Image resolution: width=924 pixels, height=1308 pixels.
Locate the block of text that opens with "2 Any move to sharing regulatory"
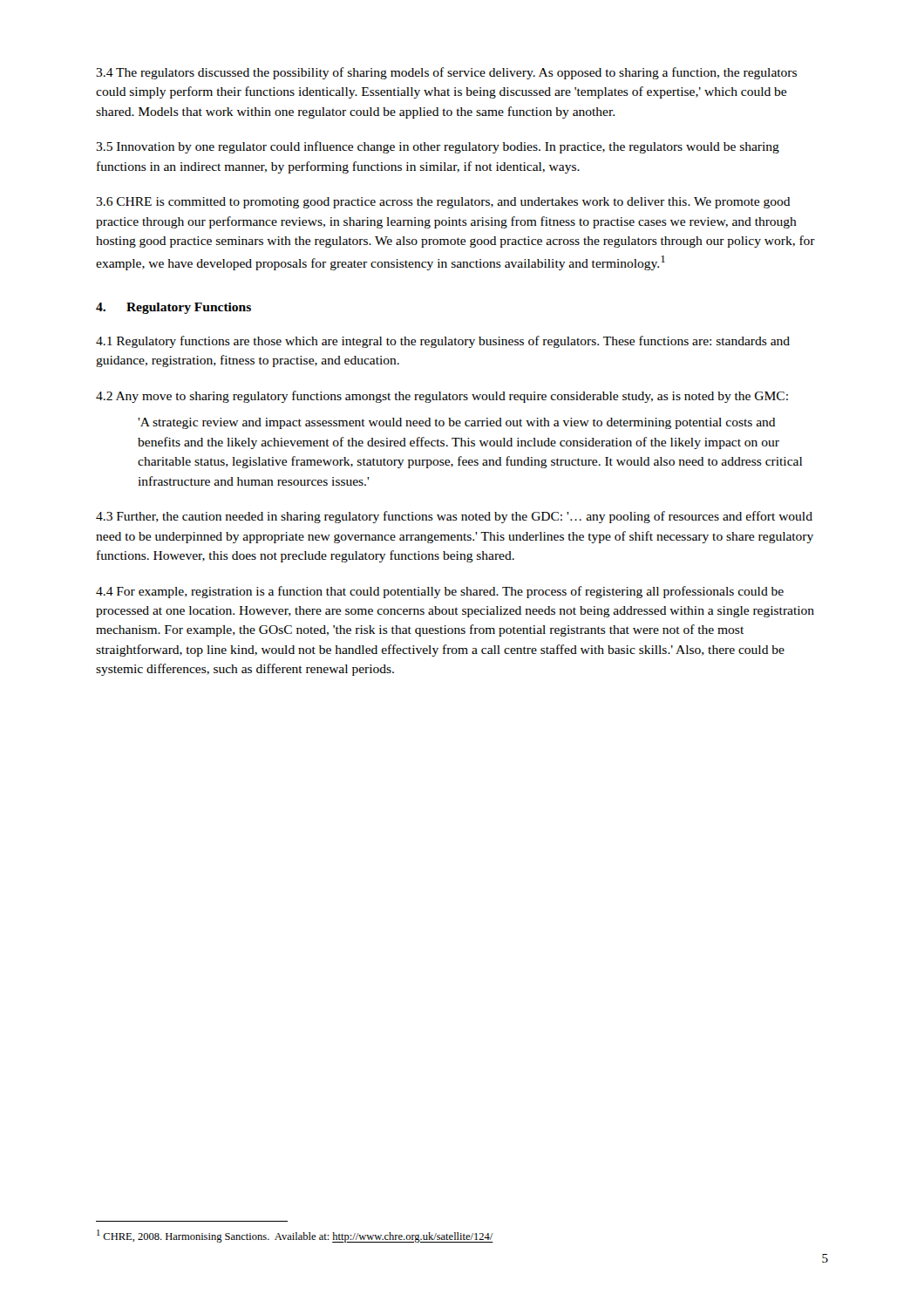pyautogui.click(x=453, y=439)
